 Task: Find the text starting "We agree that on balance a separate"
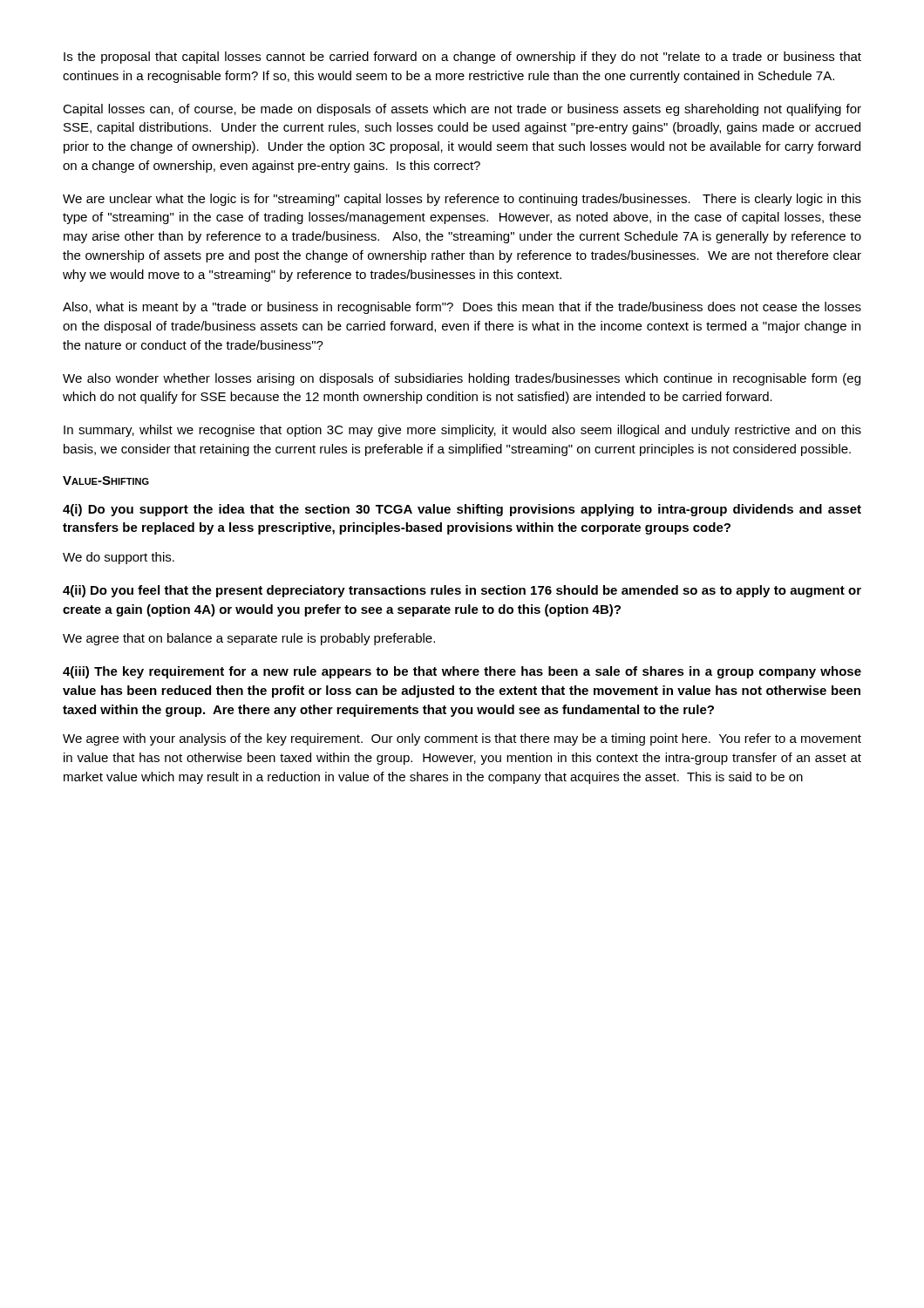click(249, 638)
